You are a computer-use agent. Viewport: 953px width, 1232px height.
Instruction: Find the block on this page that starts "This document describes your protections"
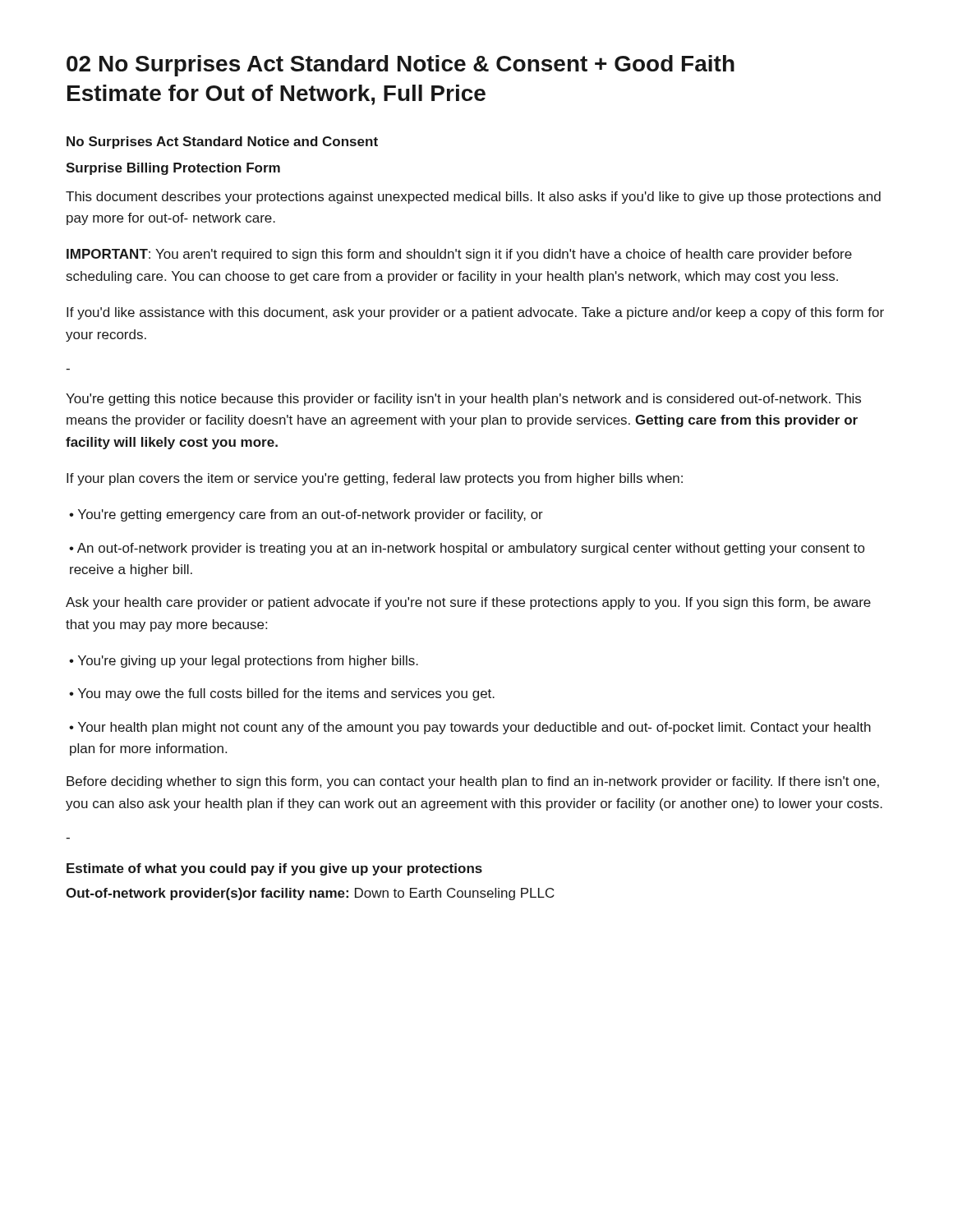point(476,208)
